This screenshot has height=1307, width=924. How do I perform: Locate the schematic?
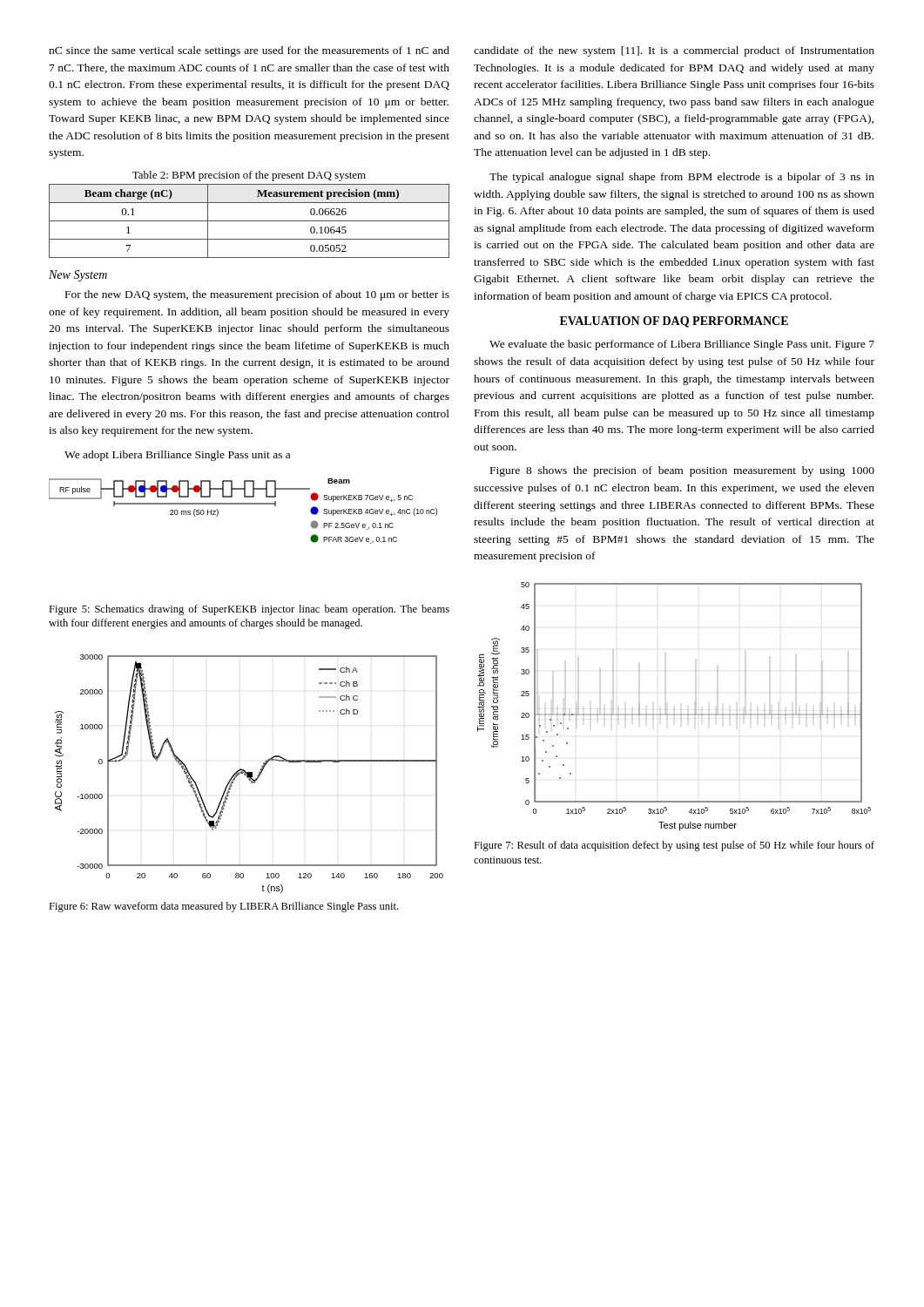click(x=249, y=535)
